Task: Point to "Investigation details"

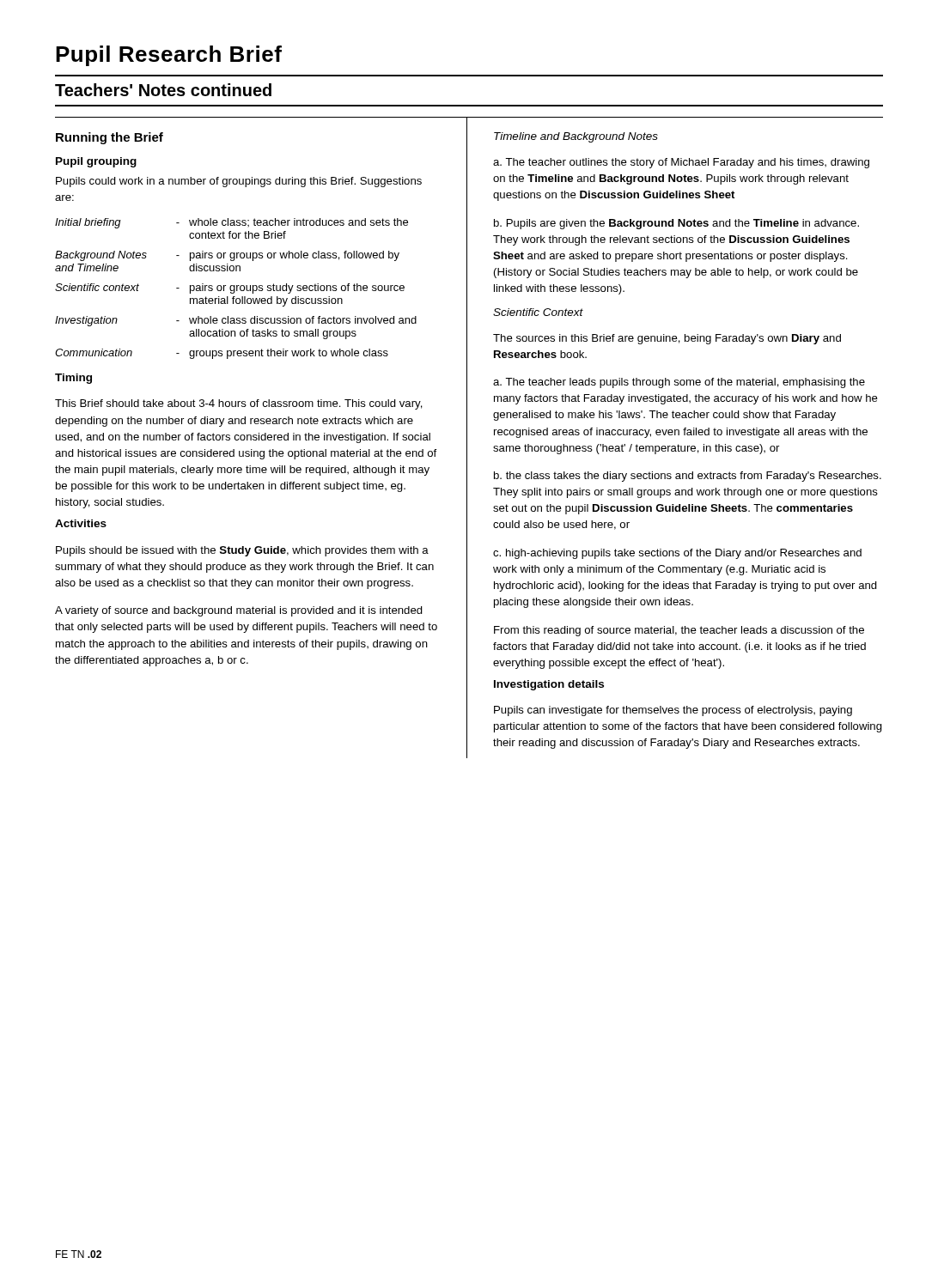Action: (549, 685)
